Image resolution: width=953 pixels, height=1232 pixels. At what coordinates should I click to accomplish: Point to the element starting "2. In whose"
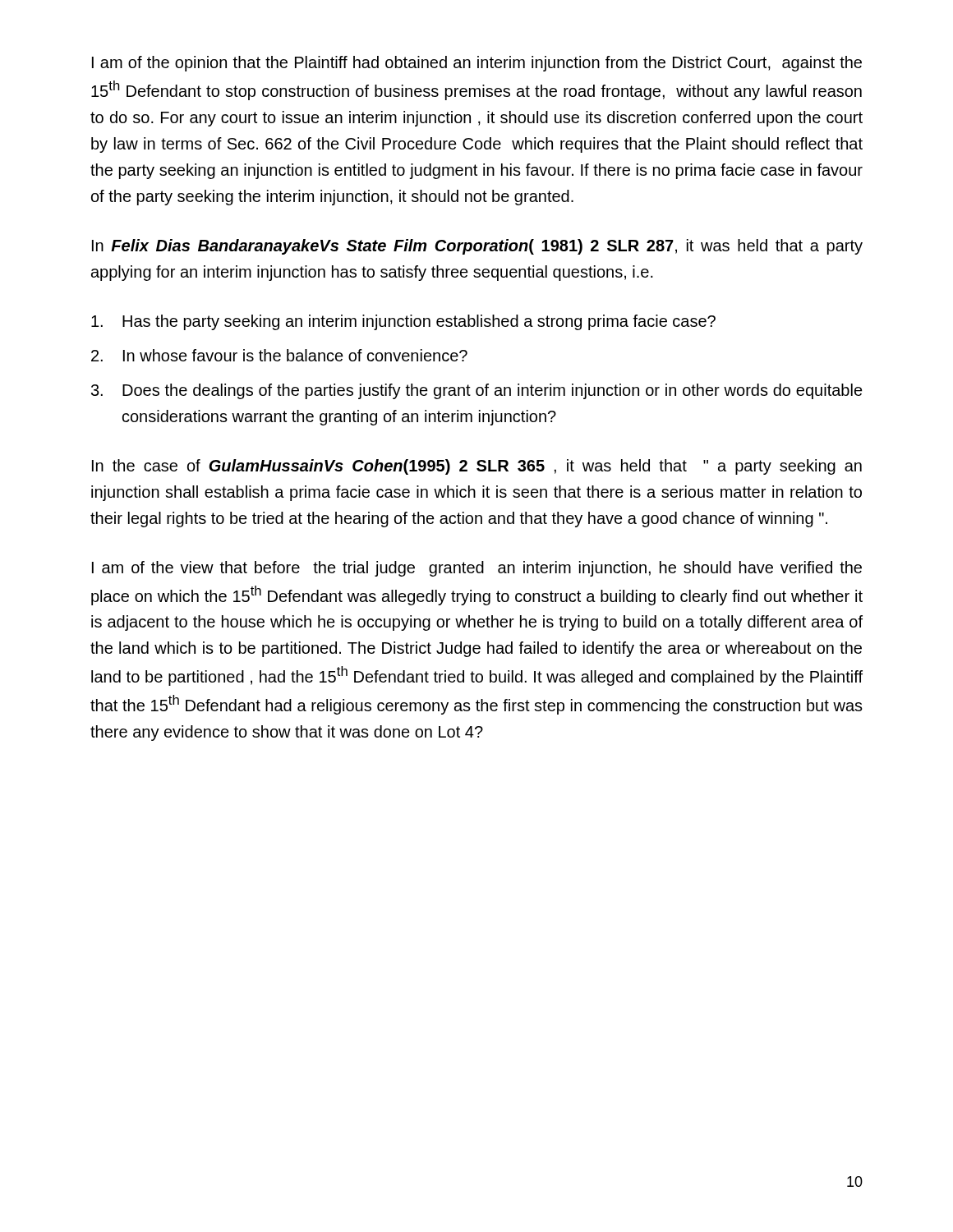[x=476, y=355]
